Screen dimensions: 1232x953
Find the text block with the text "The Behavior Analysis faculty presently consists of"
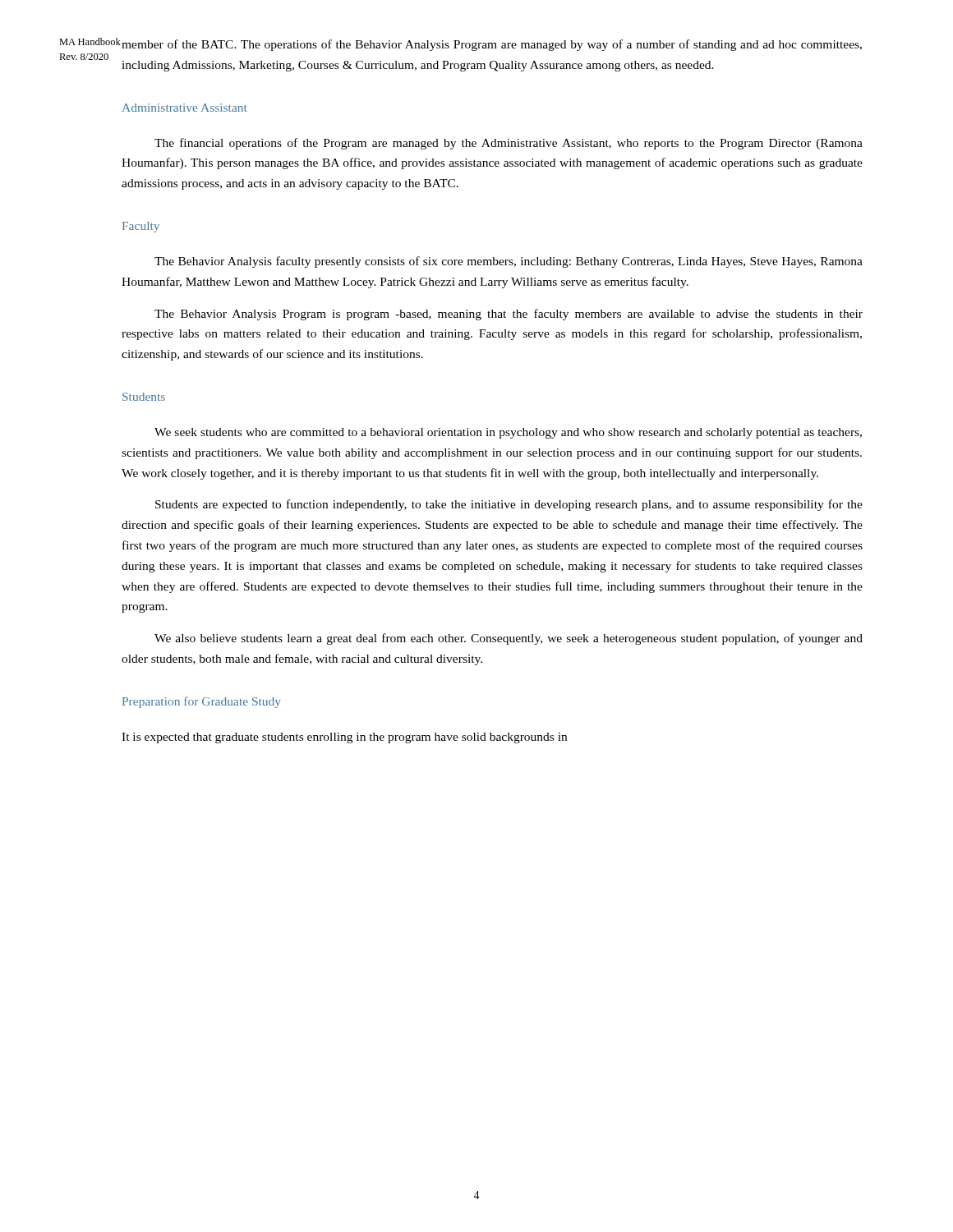[492, 271]
